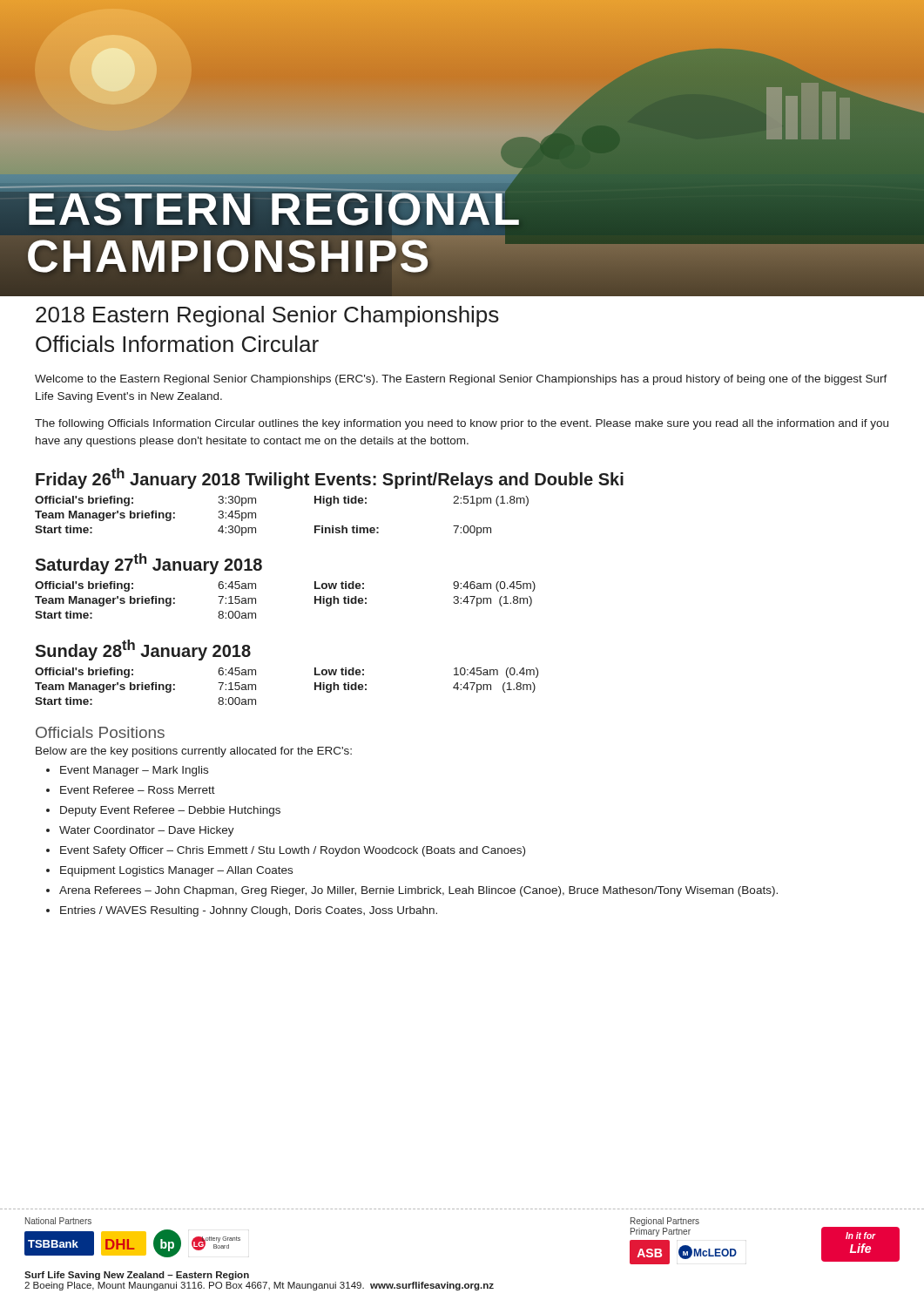The image size is (924, 1307).
Task: Where is the passage that starts "Welcome to the Eastern Regional Senior Championships"?
Action: (x=461, y=387)
